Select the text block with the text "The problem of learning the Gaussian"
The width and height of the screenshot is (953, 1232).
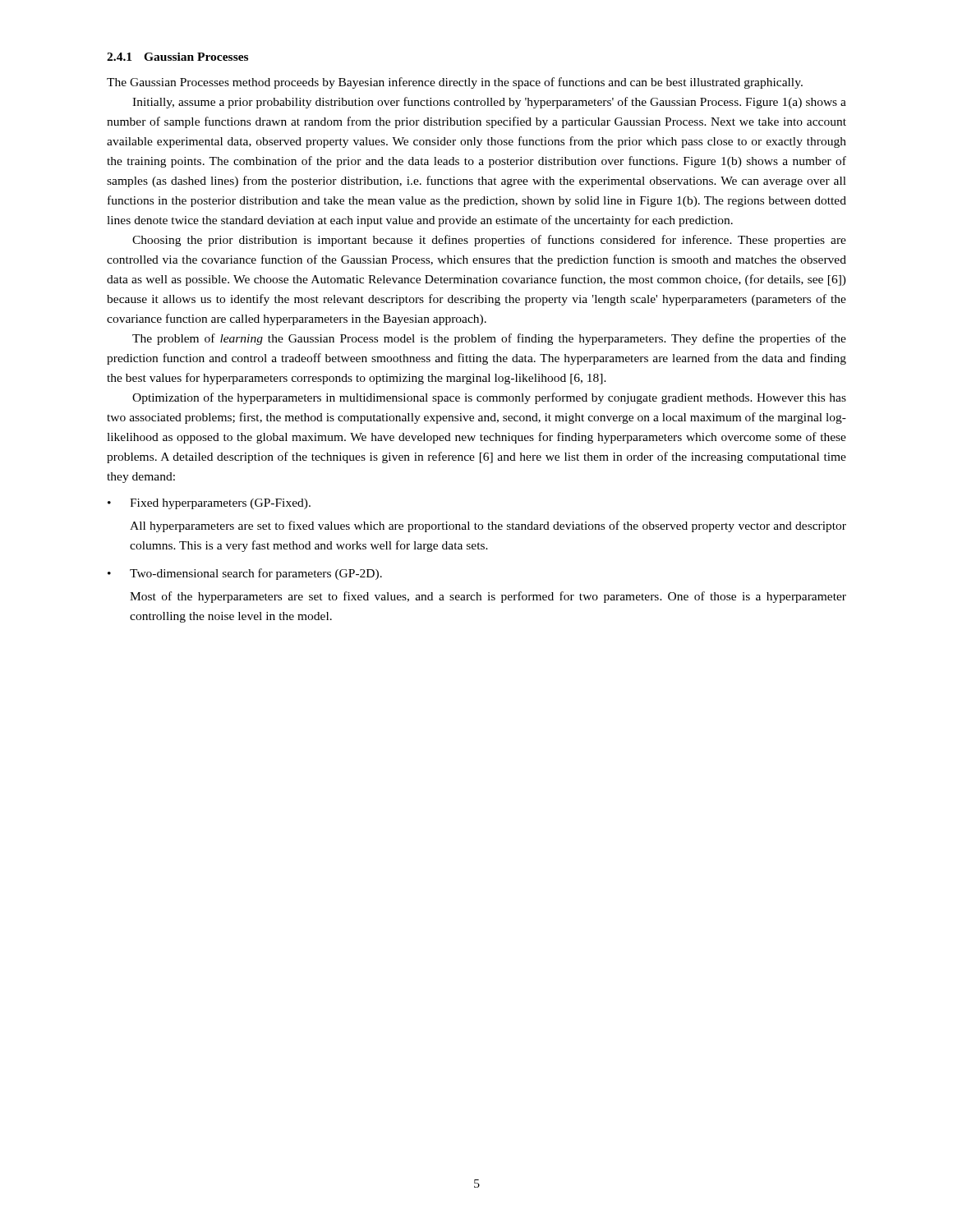pos(476,358)
